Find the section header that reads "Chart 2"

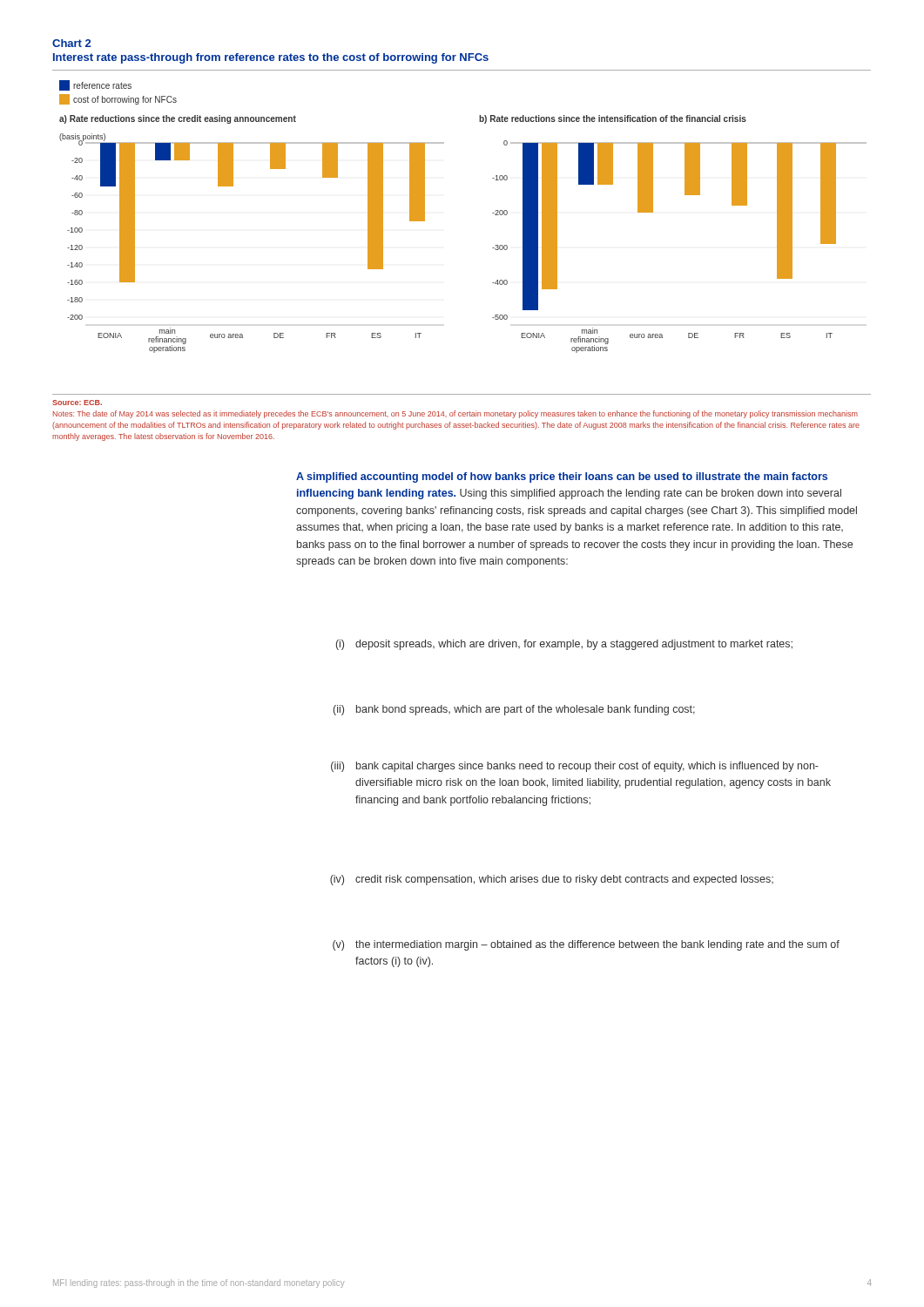pos(72,43)
